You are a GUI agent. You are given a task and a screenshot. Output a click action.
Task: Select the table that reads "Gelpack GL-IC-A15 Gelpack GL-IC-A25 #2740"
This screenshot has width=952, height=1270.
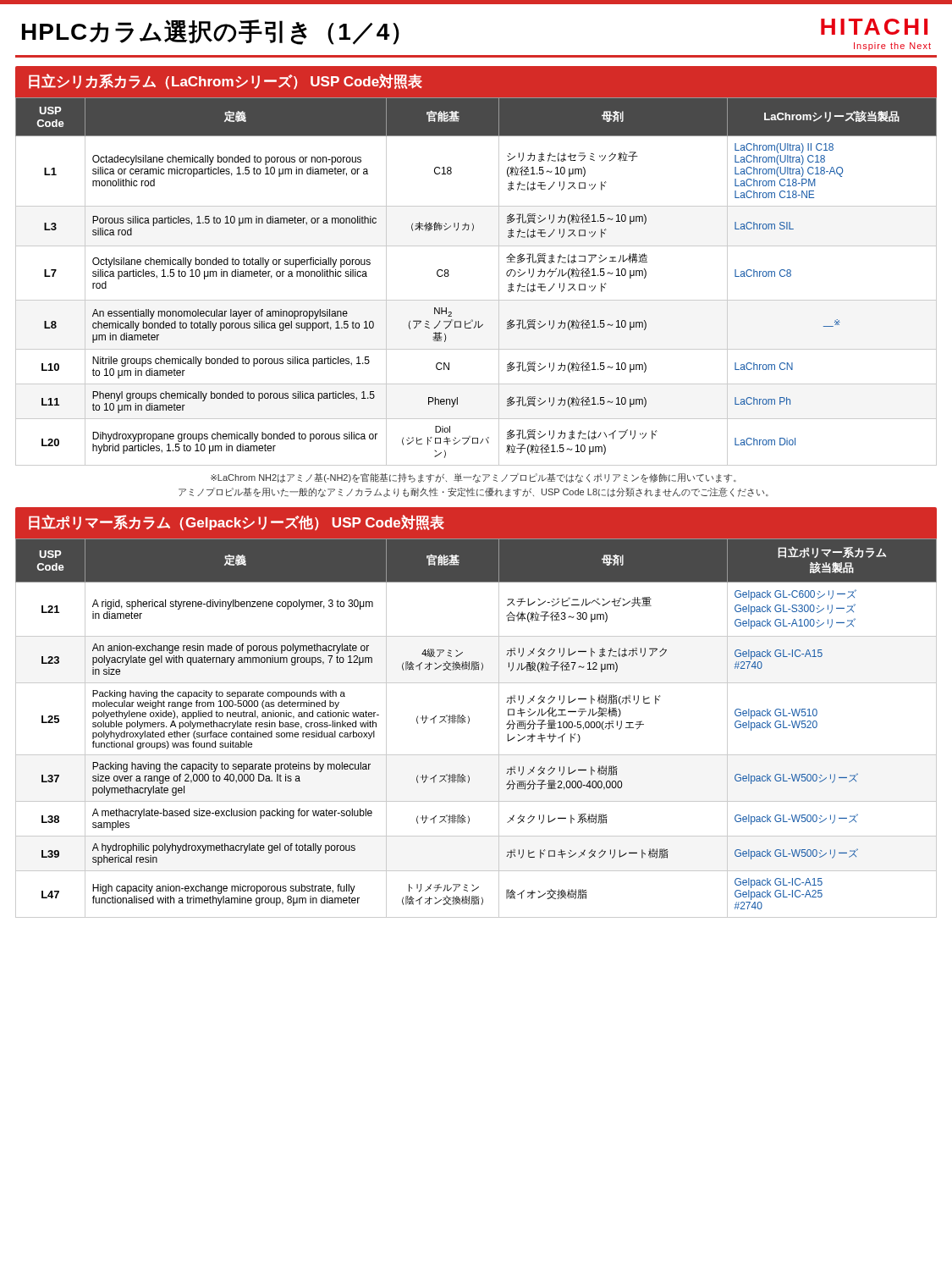point(476,728)
